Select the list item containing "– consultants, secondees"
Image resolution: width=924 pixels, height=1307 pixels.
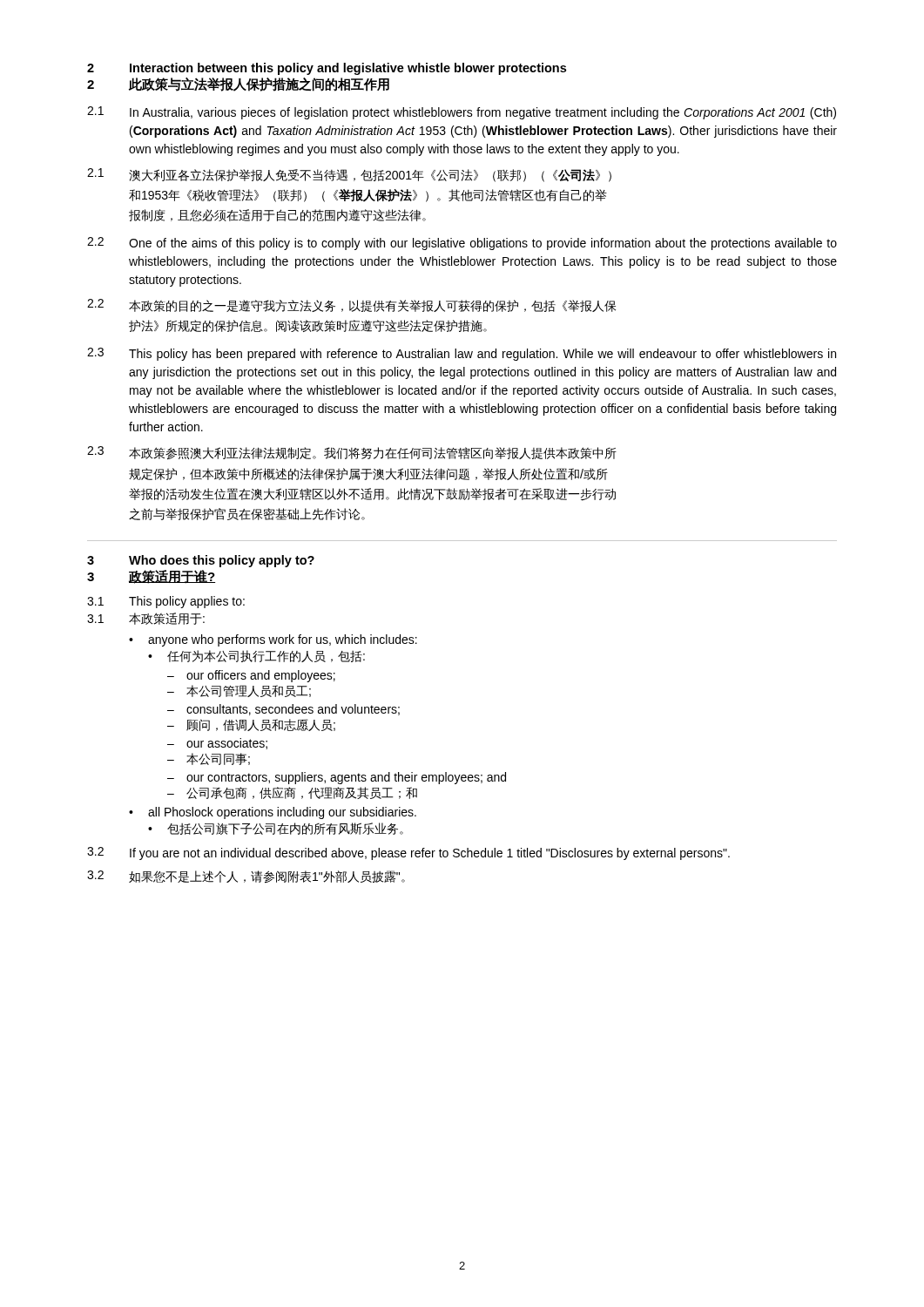284,709
